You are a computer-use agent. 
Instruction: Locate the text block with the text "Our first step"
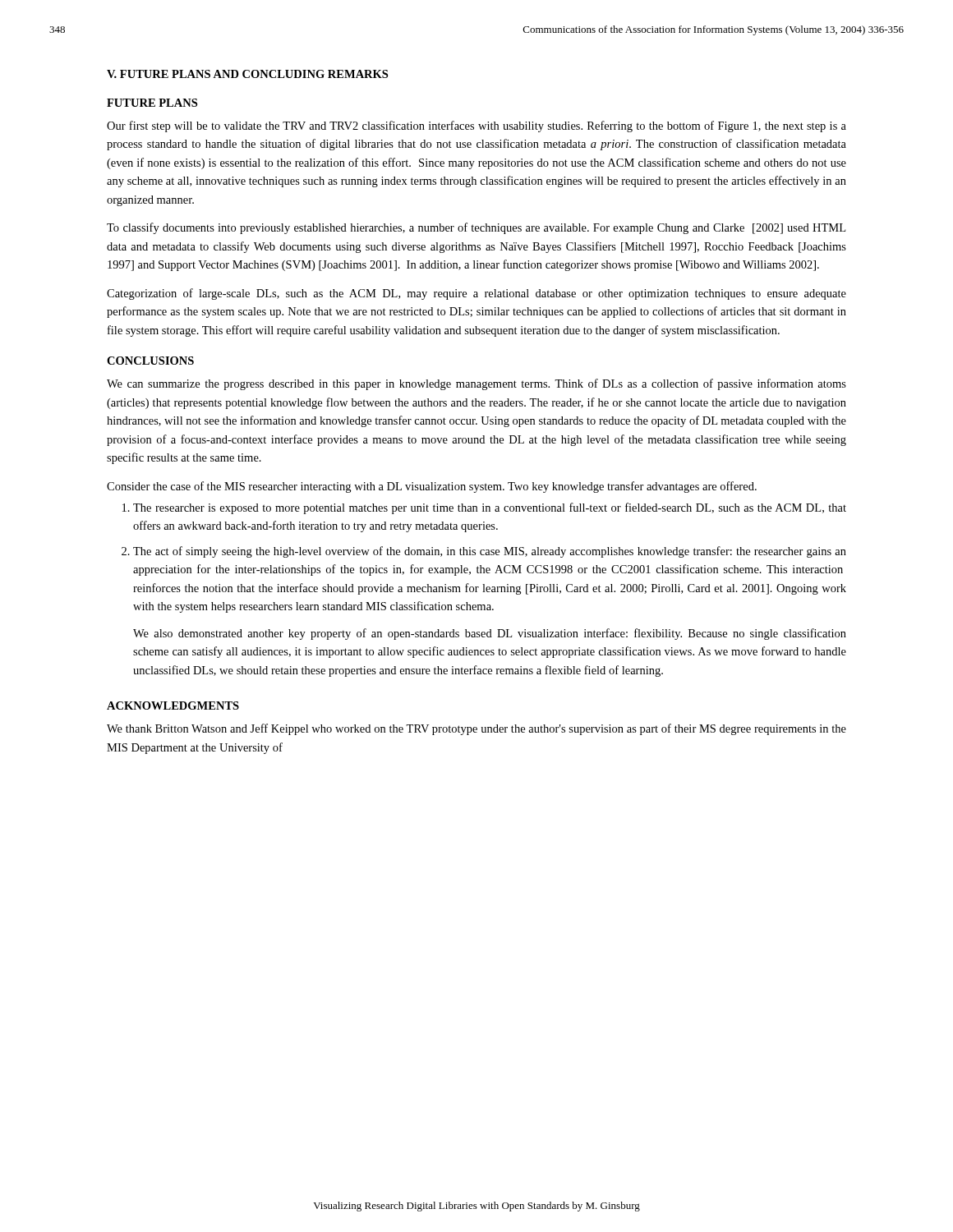pyautogui.click(x=476, y=163)
